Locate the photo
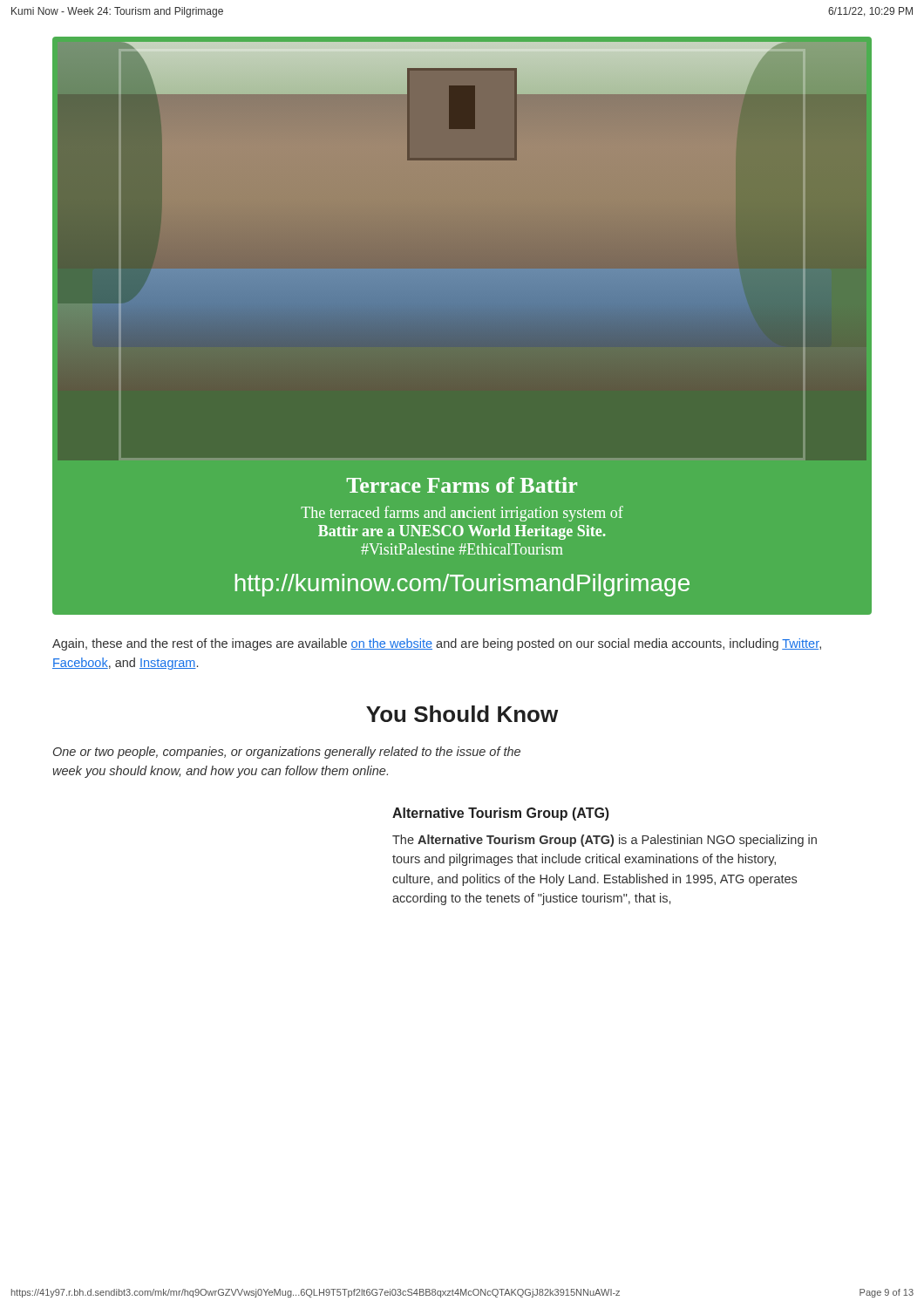924x1308 pixels. (x=462, y=326)
